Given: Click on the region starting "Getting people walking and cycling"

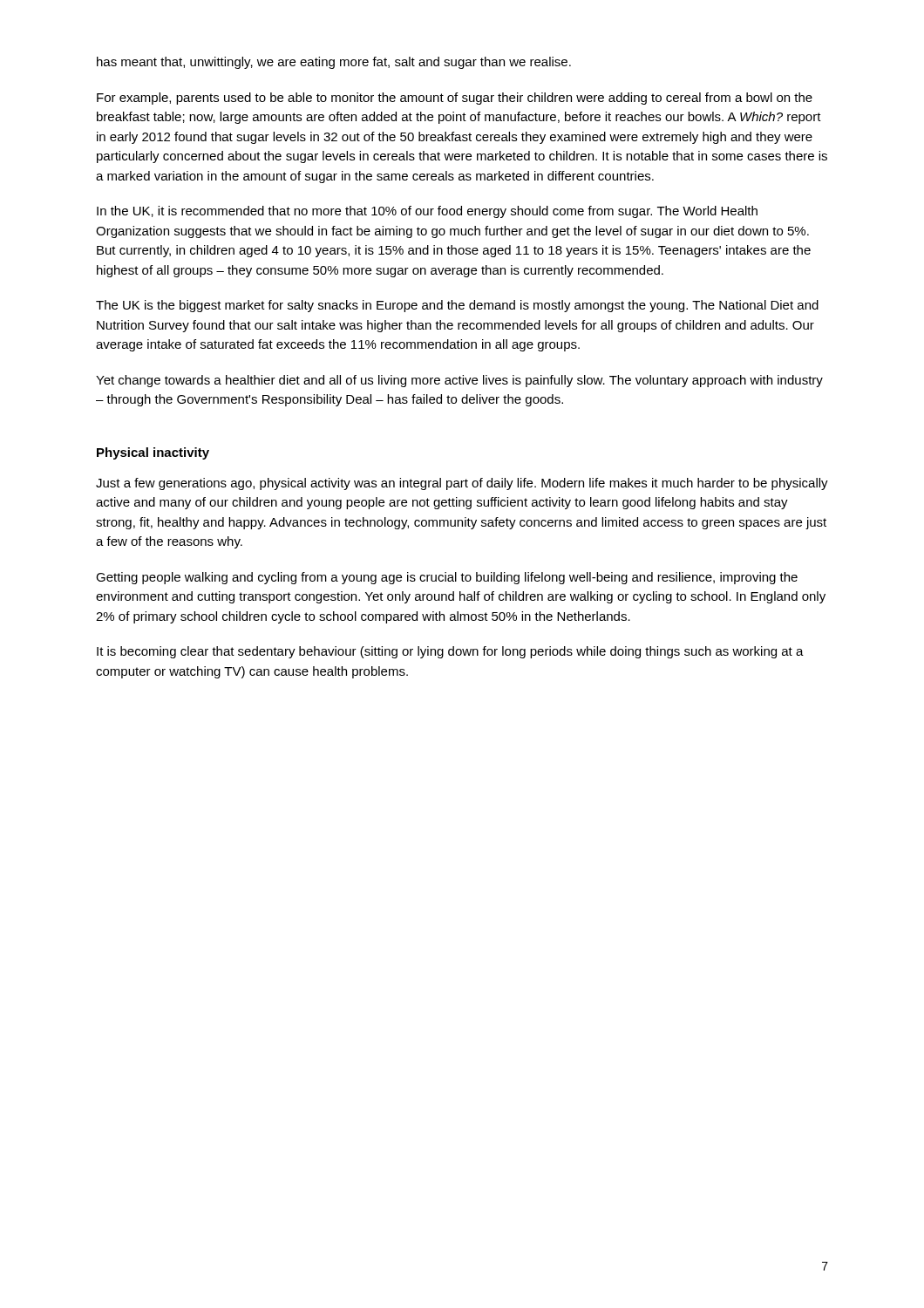Looking at the screenshot, I should pyautogui.click(x=461, y=596).
